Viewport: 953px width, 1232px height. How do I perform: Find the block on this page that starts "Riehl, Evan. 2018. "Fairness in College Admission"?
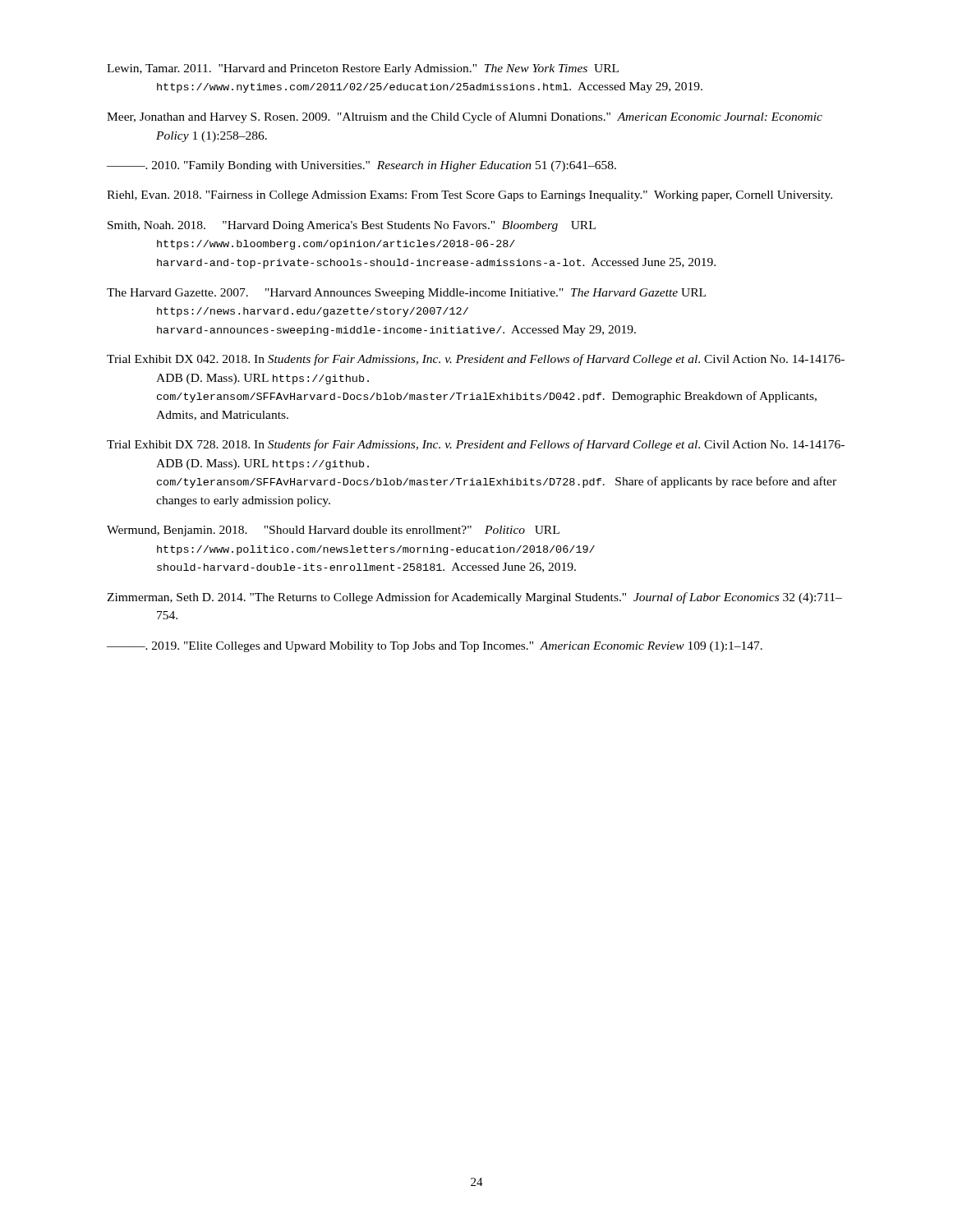pyautogui.click(x=470, y=195)
